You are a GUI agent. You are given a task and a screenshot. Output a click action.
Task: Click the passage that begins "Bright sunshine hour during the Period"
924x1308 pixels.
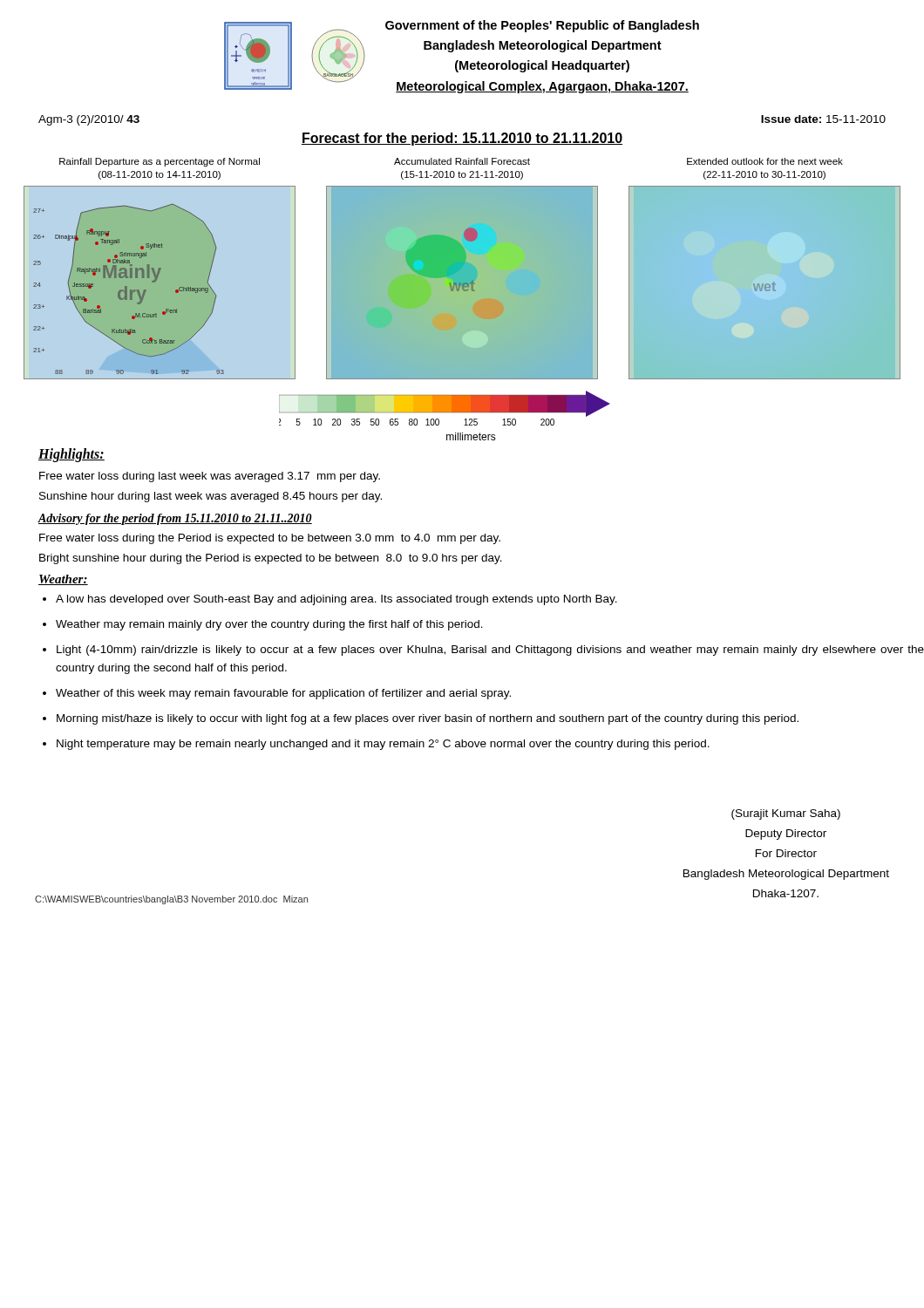pos(271,557)
